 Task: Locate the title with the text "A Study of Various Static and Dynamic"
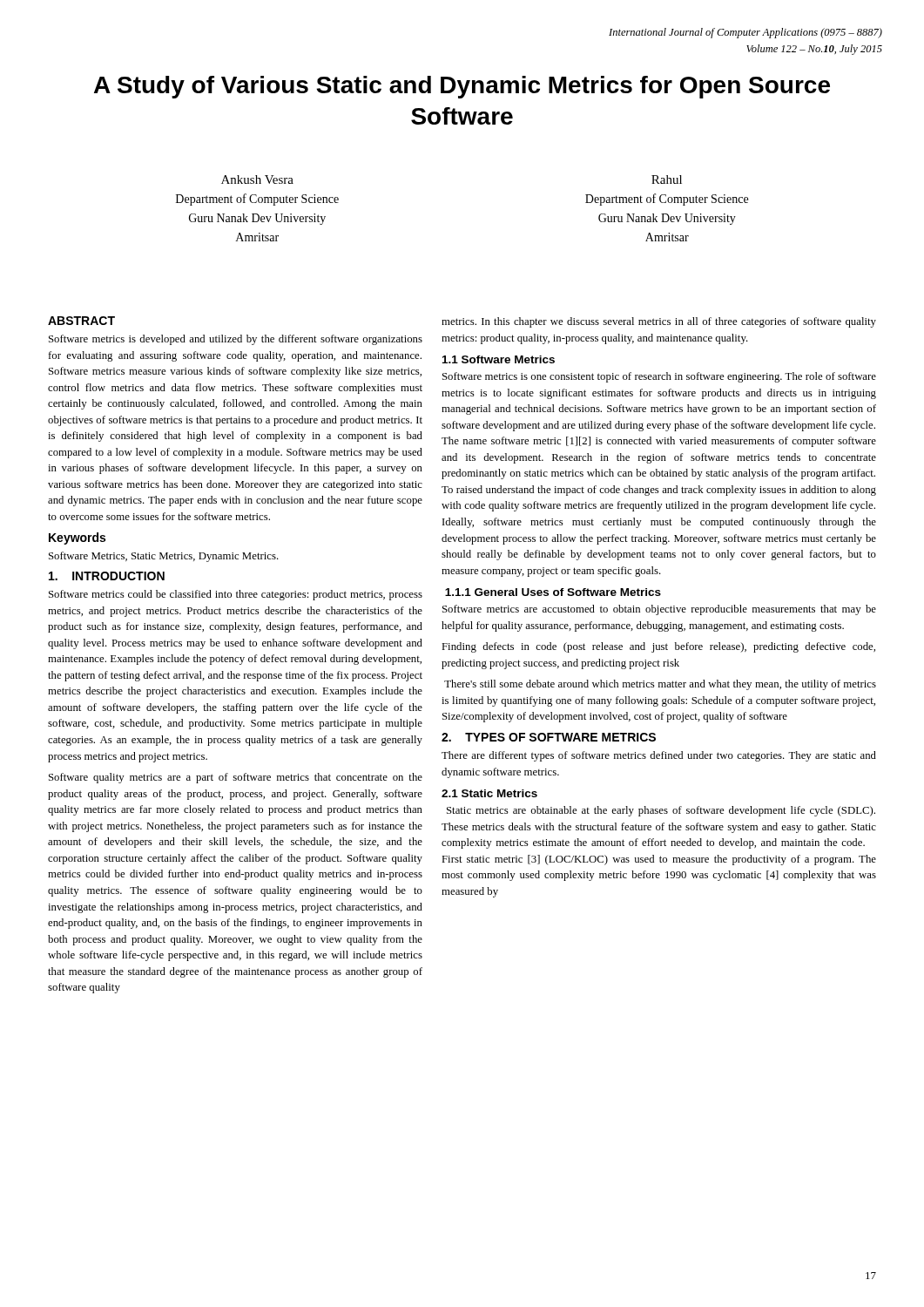click(462, 101)
